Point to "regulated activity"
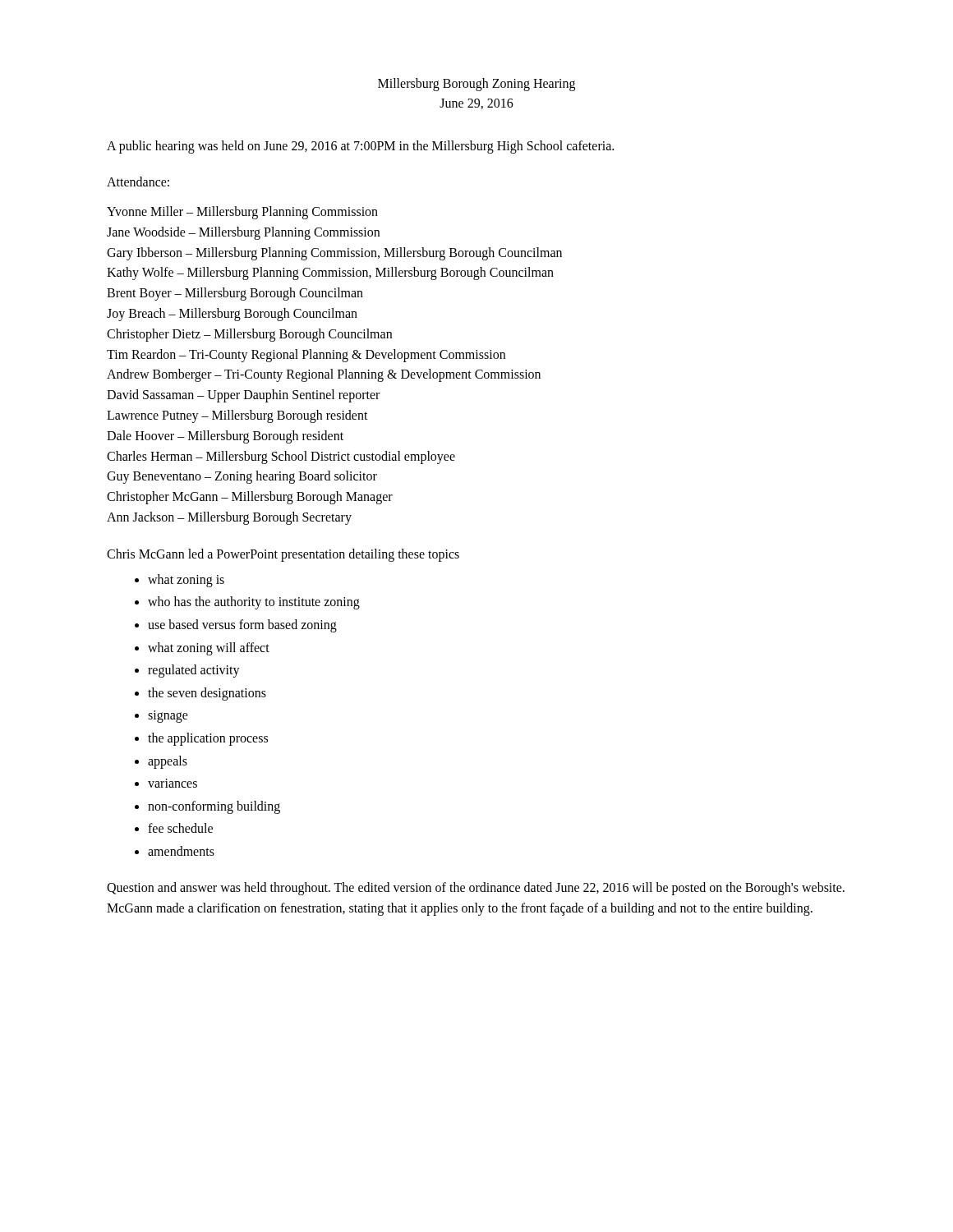The width and height of the screenshot is (953, 1232). [194, 670]
